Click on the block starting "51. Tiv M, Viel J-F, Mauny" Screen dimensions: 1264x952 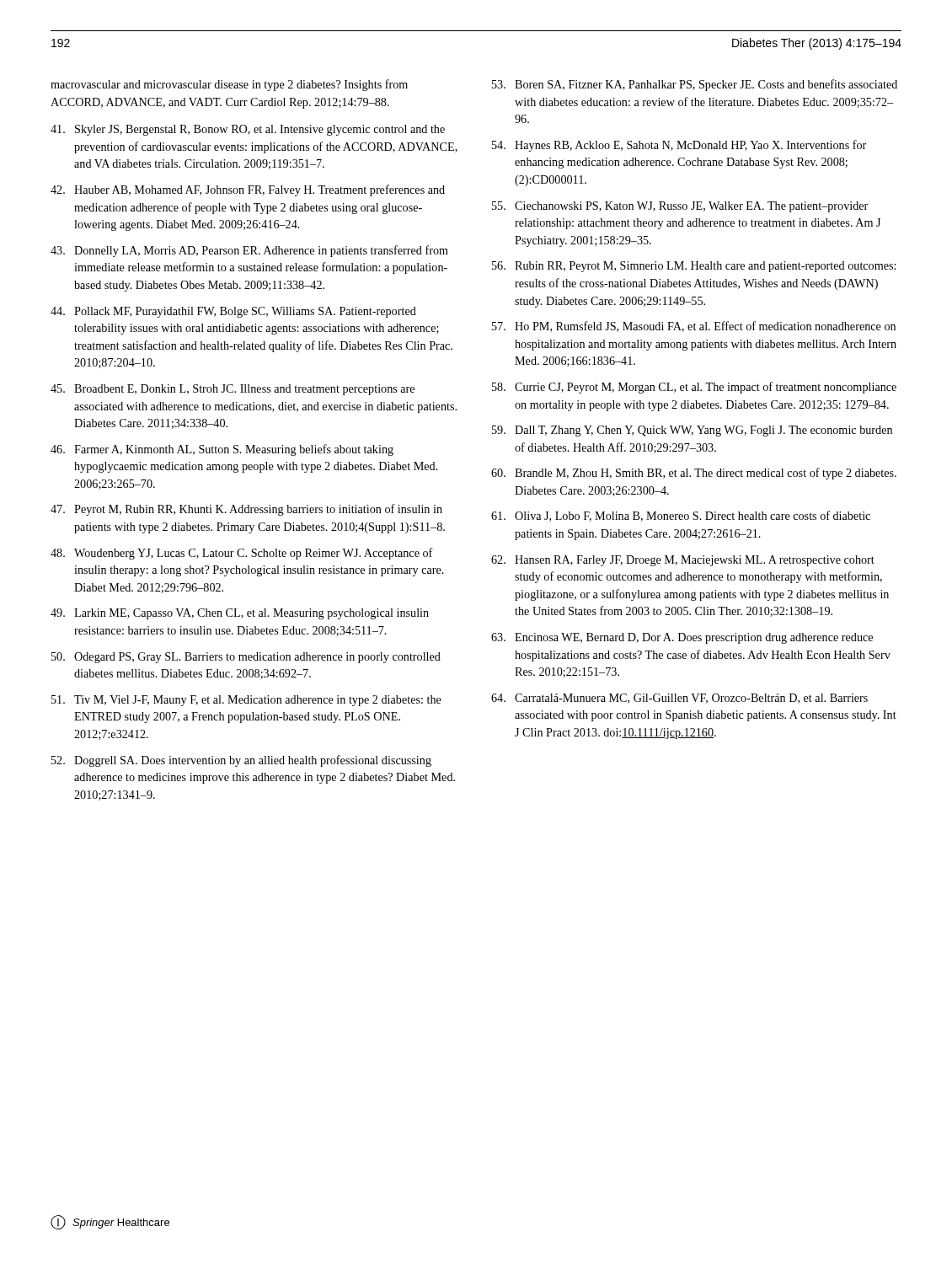(256, 717)
